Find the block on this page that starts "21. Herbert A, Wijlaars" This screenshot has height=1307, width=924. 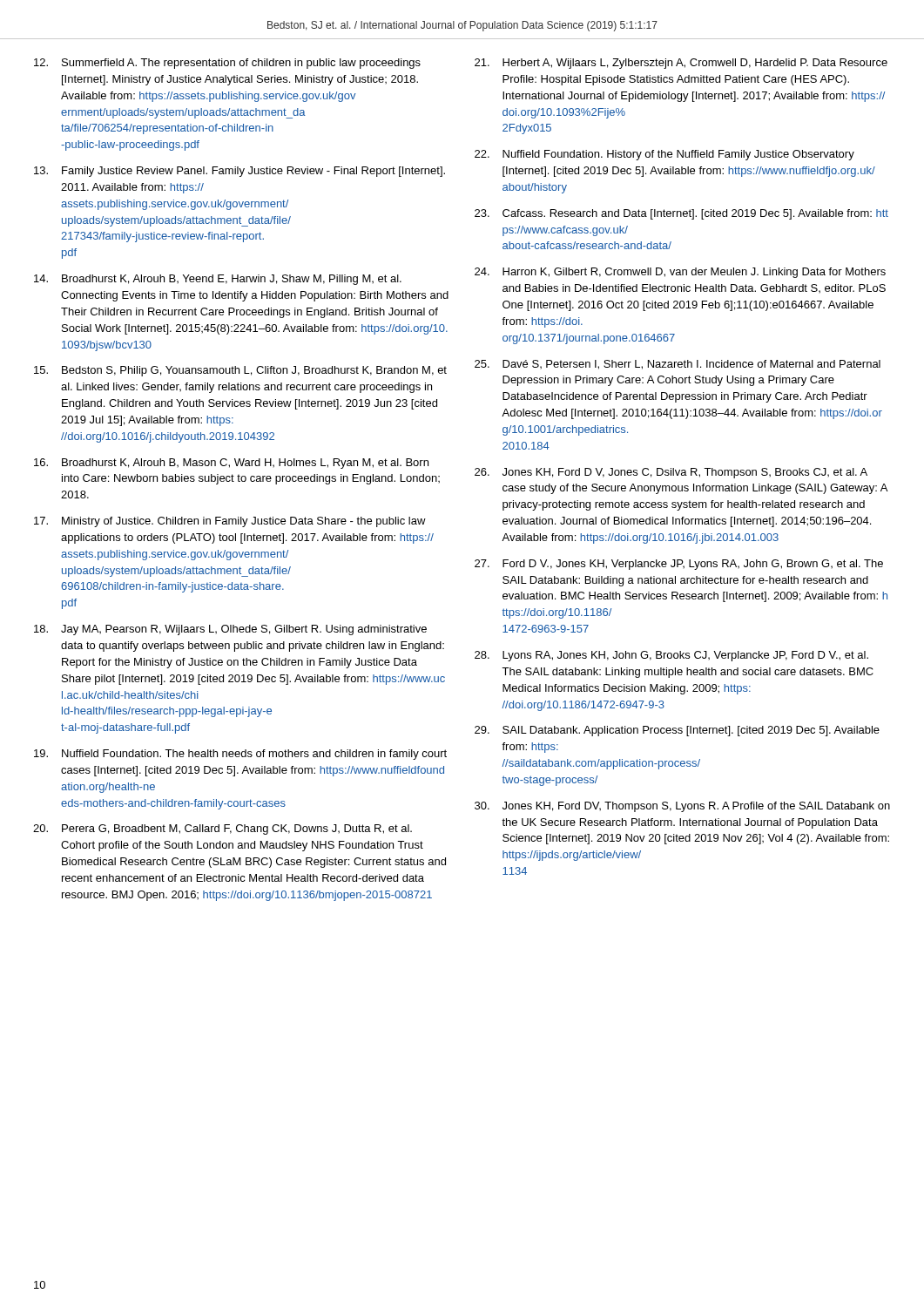[x=683, y=96]
